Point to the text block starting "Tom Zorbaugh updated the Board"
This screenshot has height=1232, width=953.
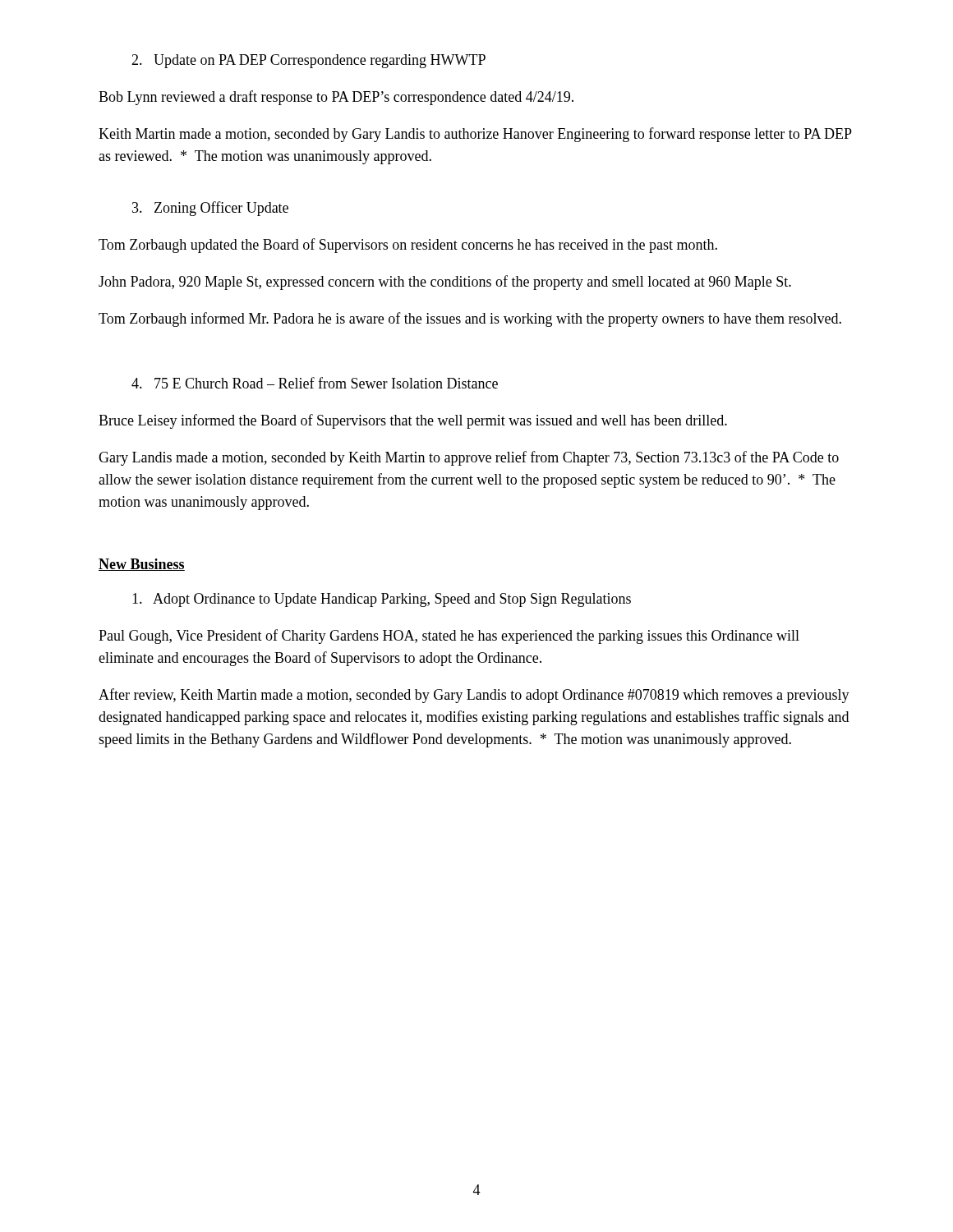(x=408, y=245)
